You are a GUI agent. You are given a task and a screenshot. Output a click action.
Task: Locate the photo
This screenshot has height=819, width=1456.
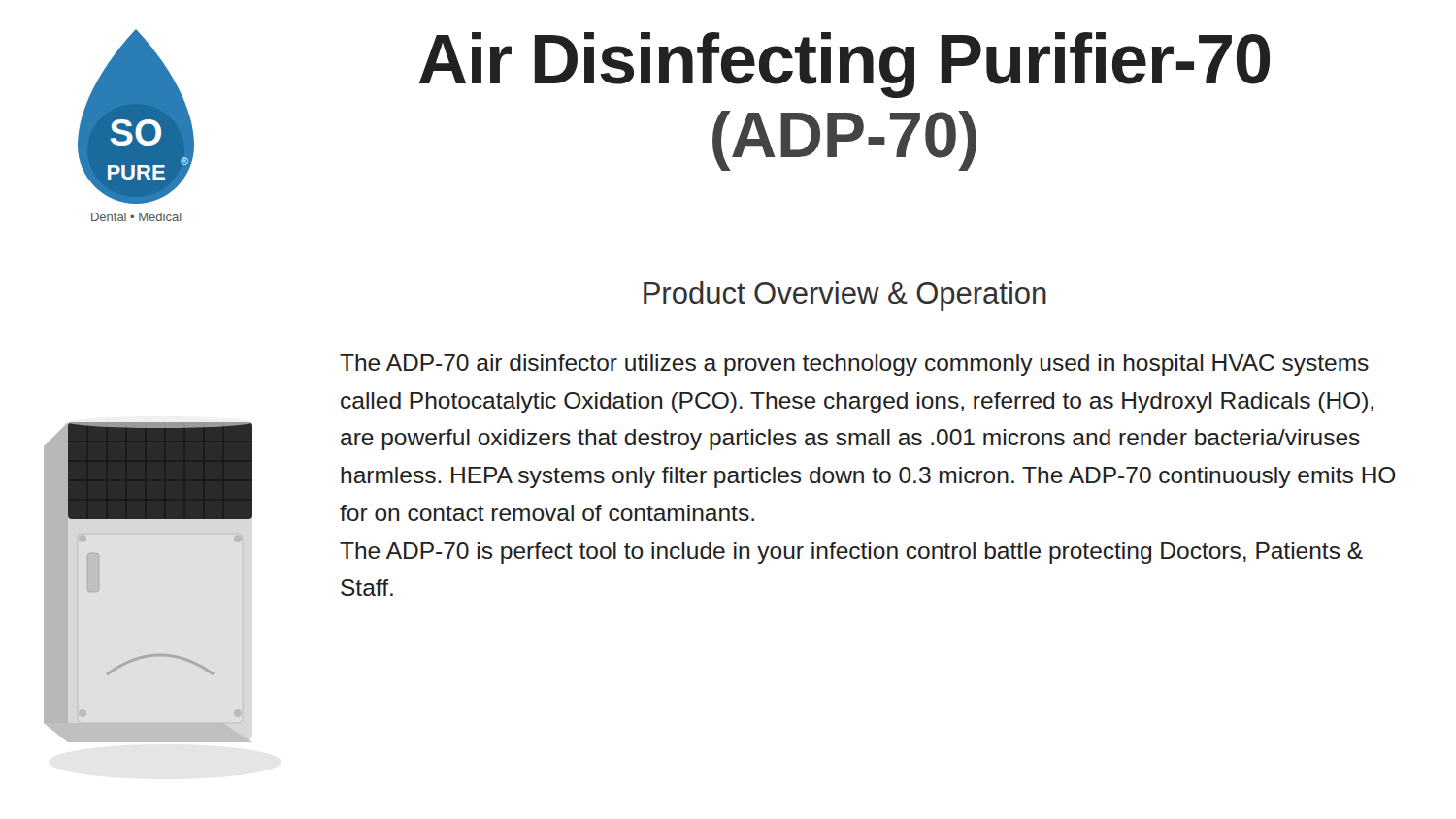point(163,563)
